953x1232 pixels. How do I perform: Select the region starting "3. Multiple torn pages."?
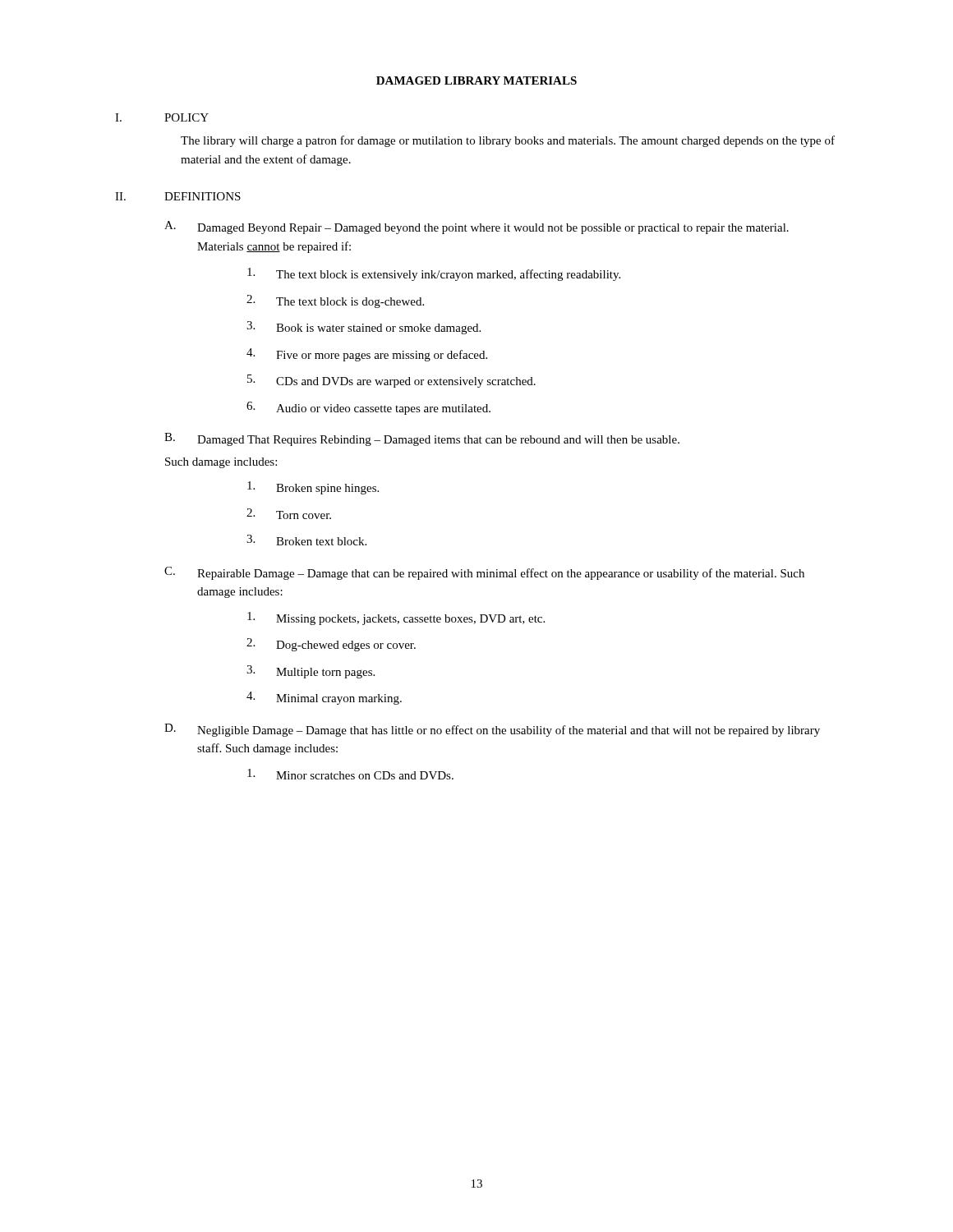click(311, 672)
